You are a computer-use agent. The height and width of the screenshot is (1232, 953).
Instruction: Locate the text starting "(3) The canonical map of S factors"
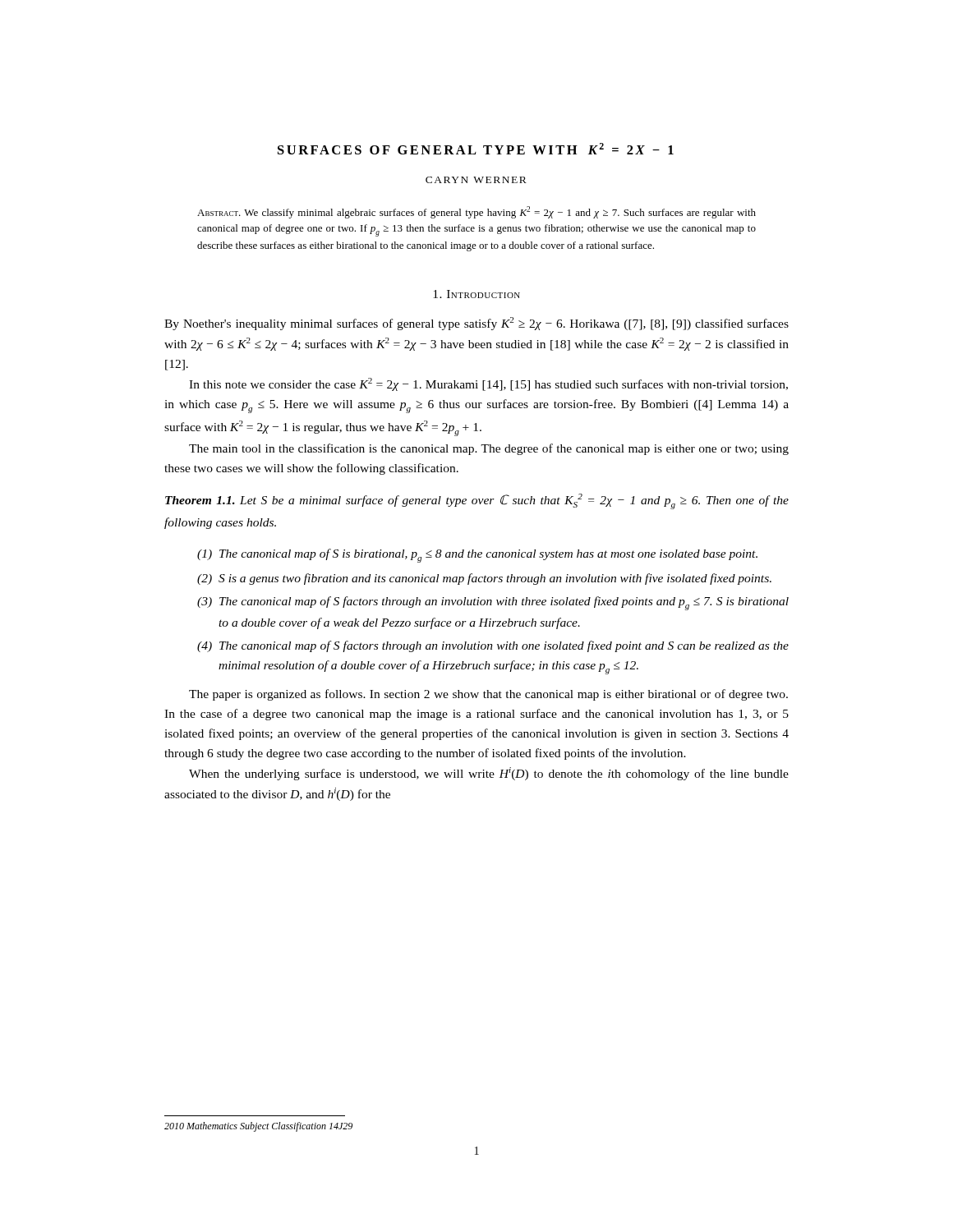pyautogui.click(x=493, y=612)
